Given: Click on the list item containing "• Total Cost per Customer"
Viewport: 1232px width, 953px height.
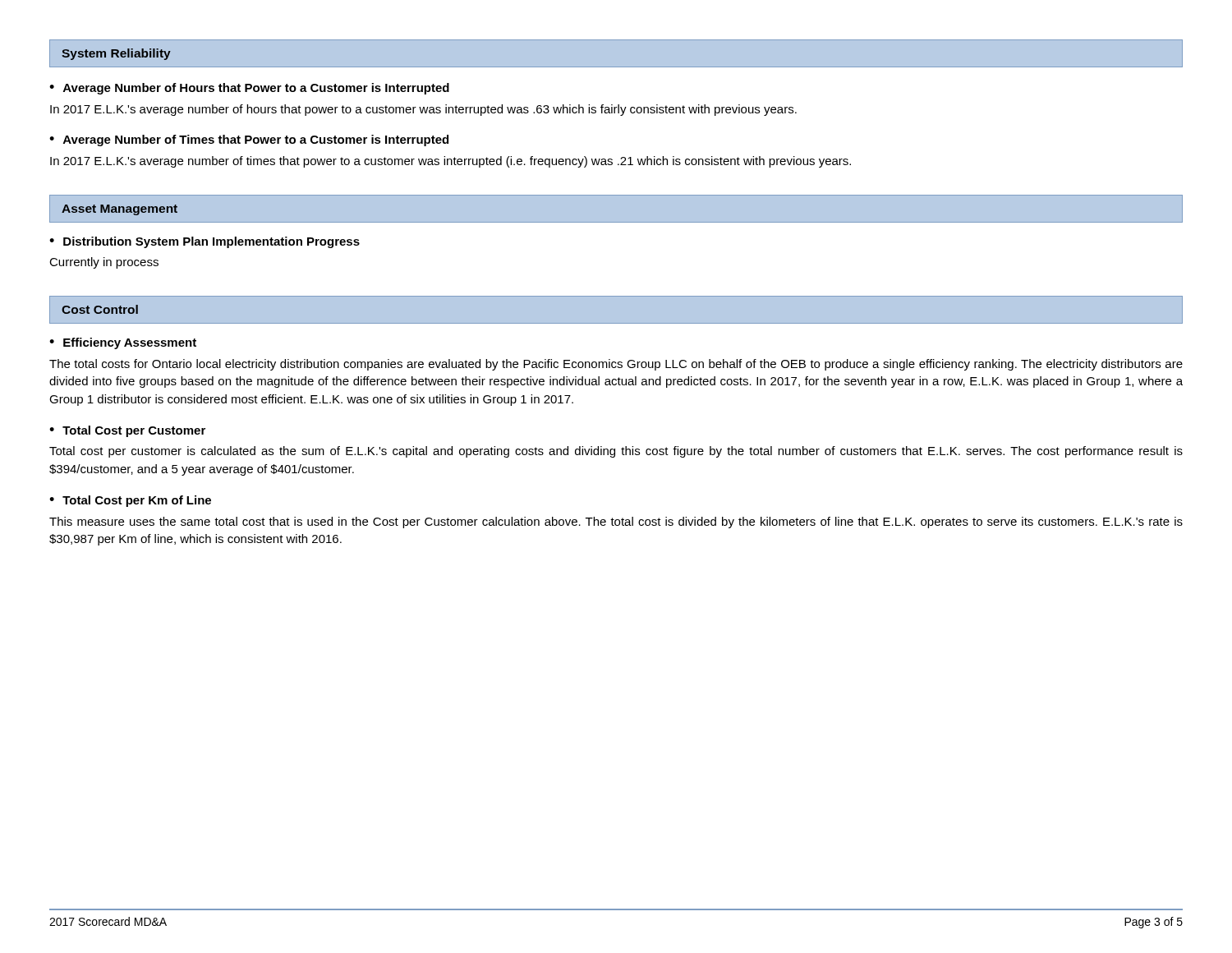Looking at the screenshot, I should pos(127,431).
